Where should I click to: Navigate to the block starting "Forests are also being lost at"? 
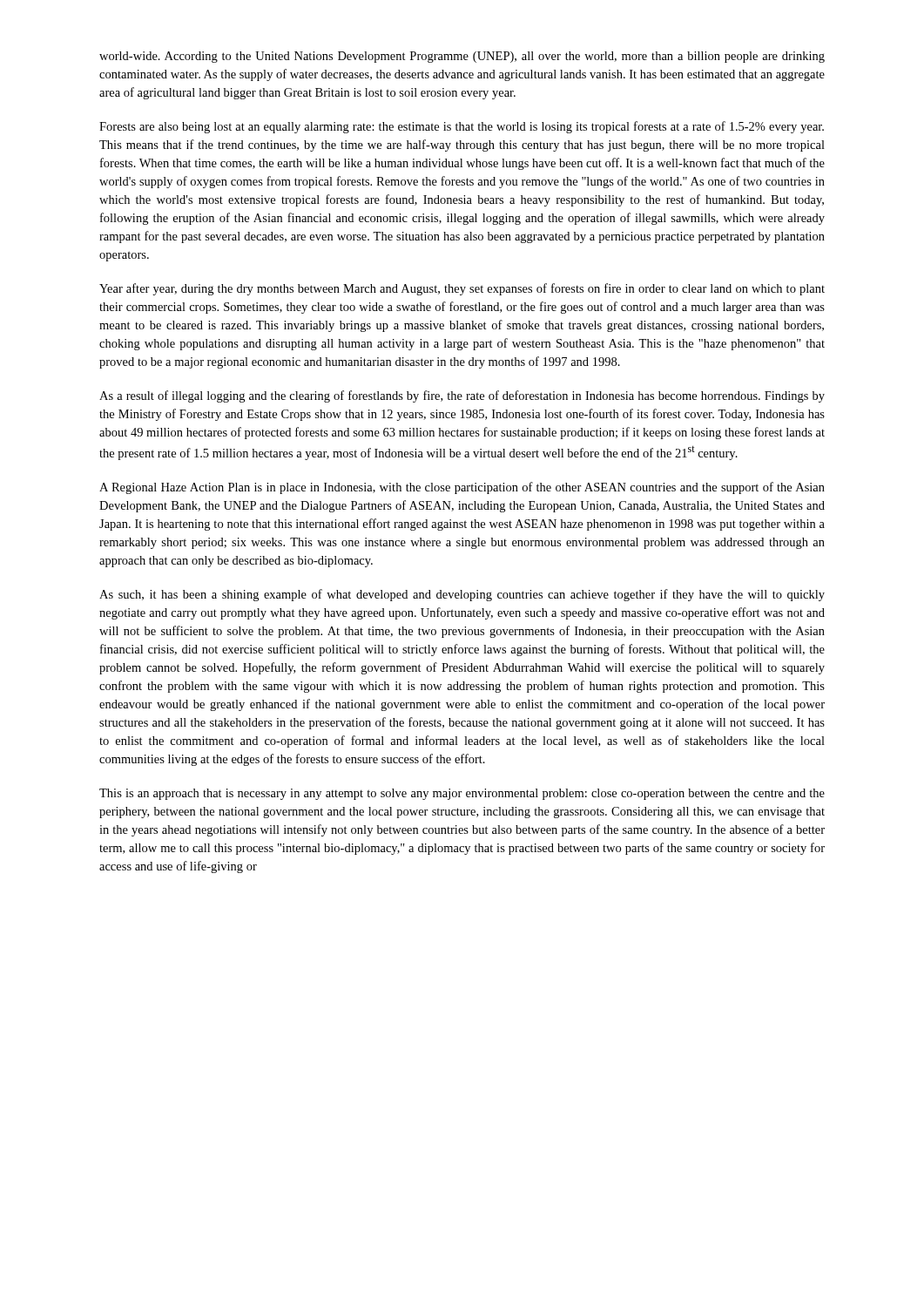[462, 190]
